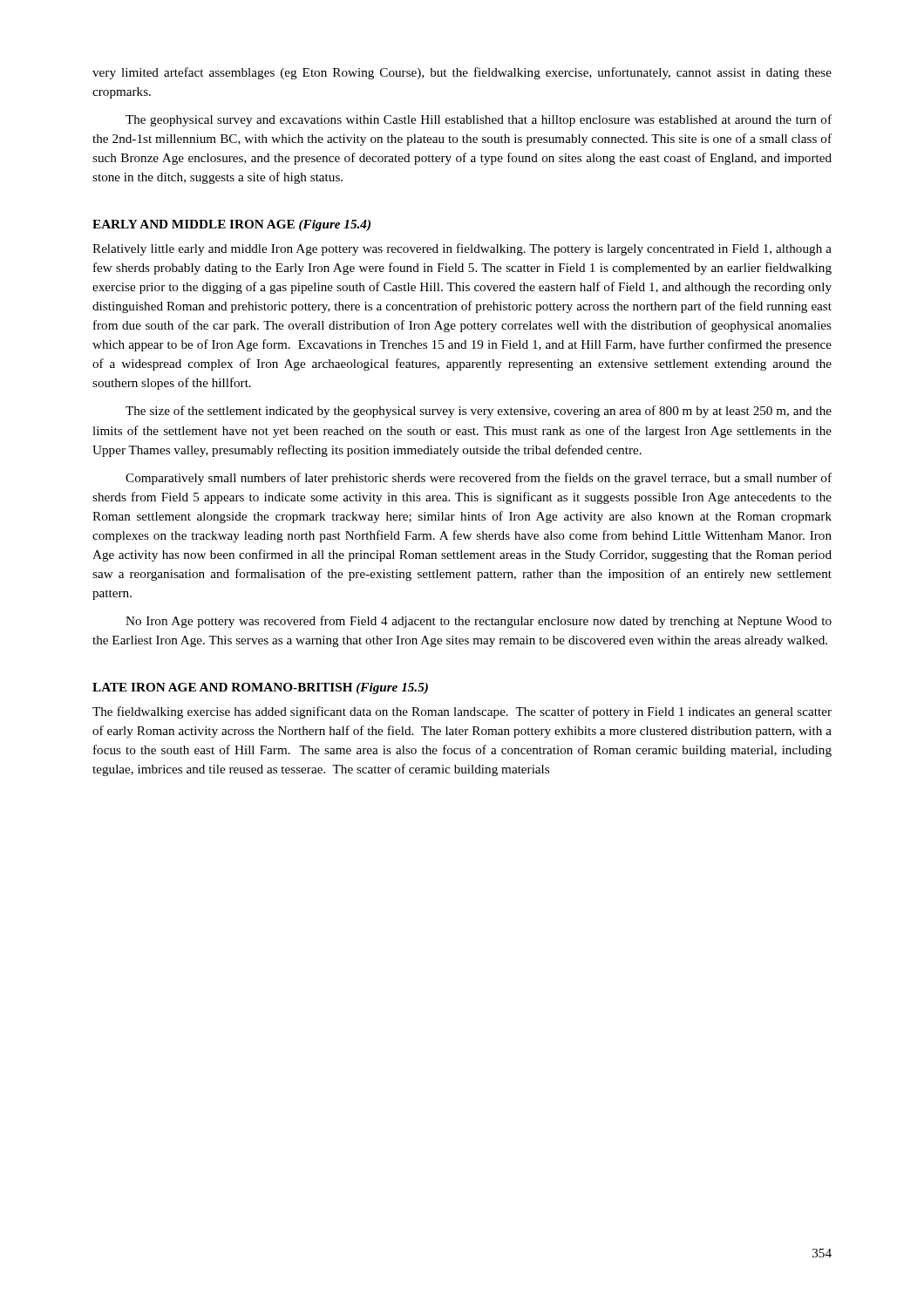Select the region starting "very limited artefact assemblages (eg Eton"
Viewport: 924px width, 1308px height.
pyautogui.click(x=462, y=125)
